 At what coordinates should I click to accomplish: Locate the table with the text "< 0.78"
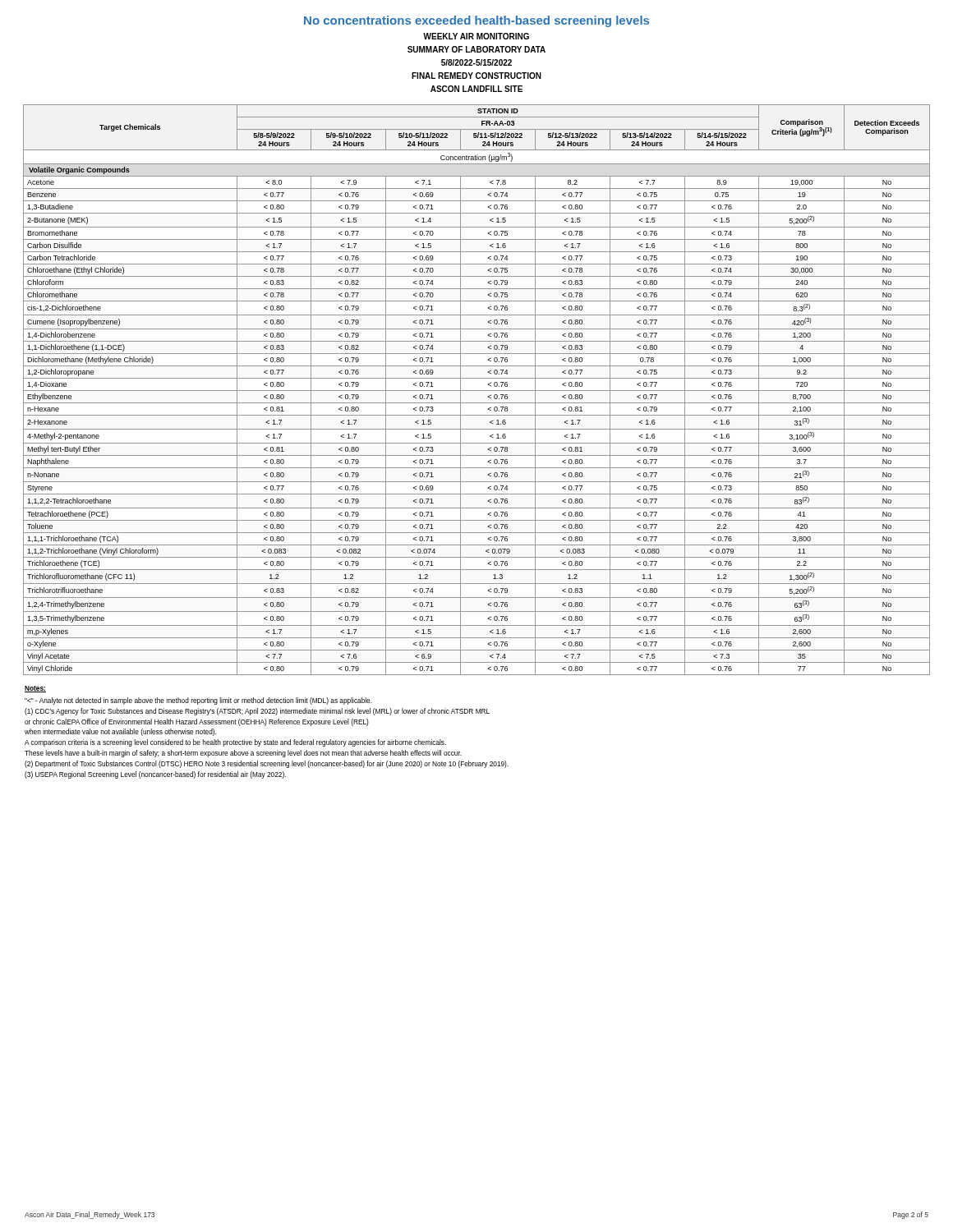pos(476,390)
